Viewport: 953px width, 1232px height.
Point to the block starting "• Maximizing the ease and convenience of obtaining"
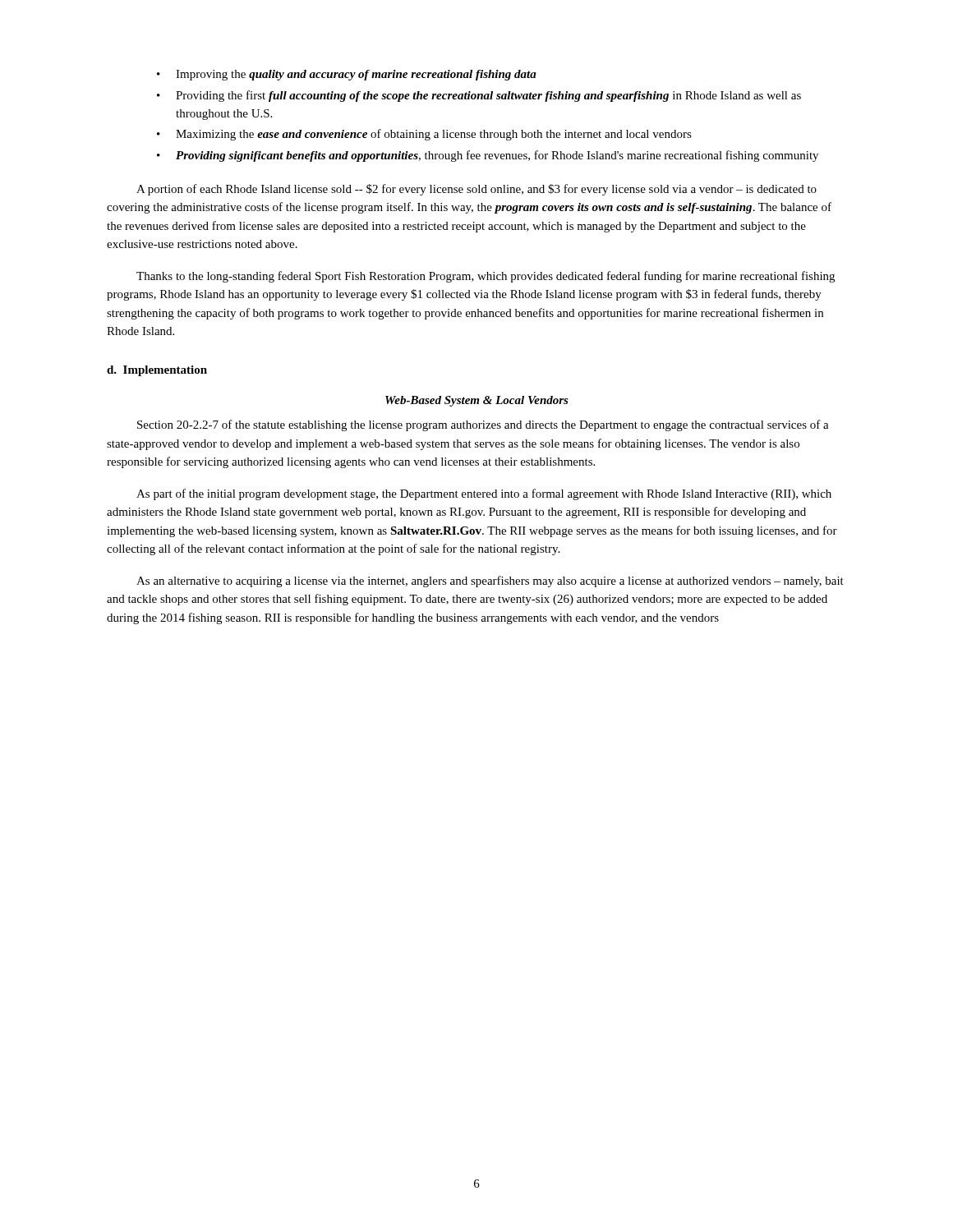(x=501, y=135)
